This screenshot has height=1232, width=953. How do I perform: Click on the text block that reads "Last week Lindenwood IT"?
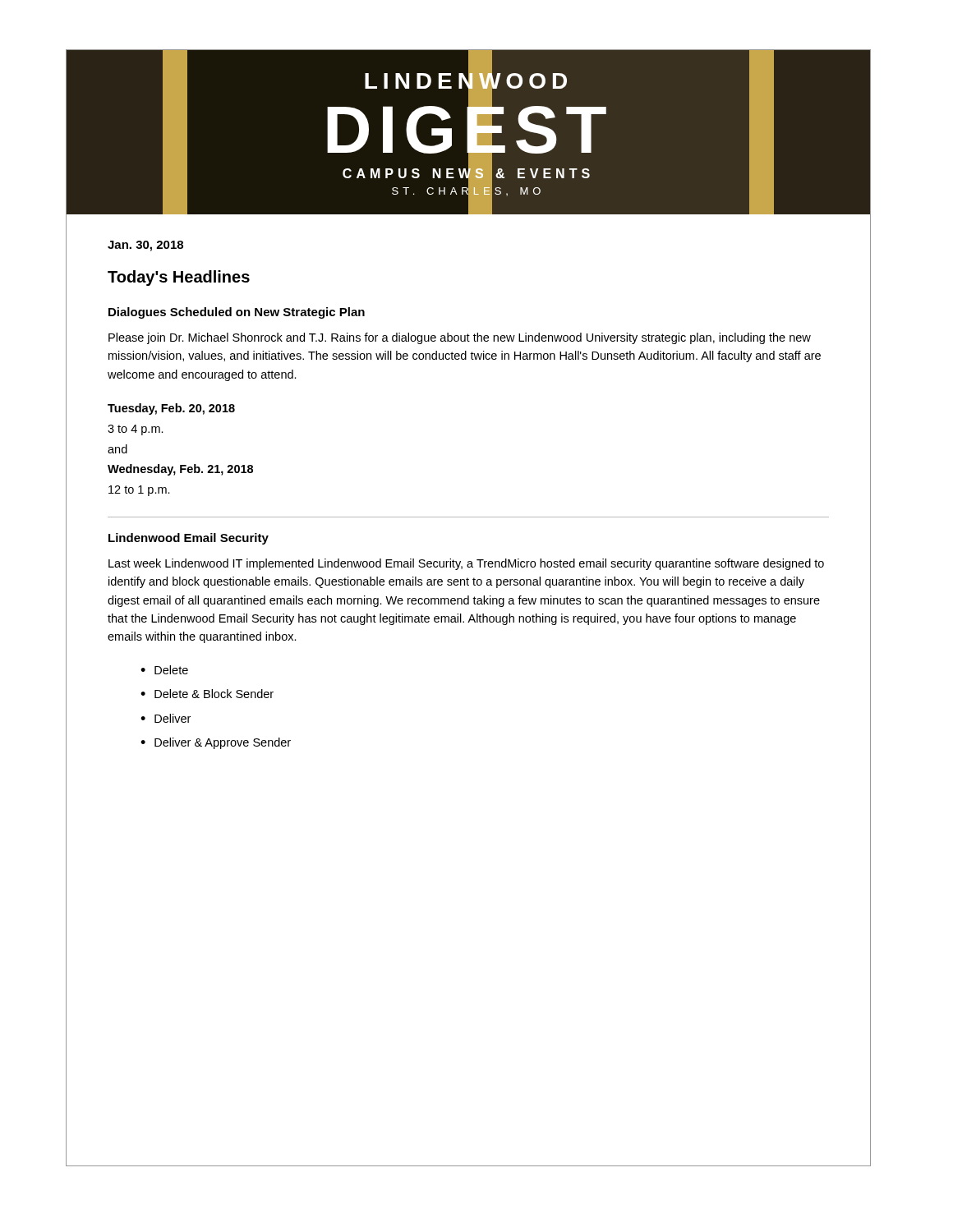[466, 600]
